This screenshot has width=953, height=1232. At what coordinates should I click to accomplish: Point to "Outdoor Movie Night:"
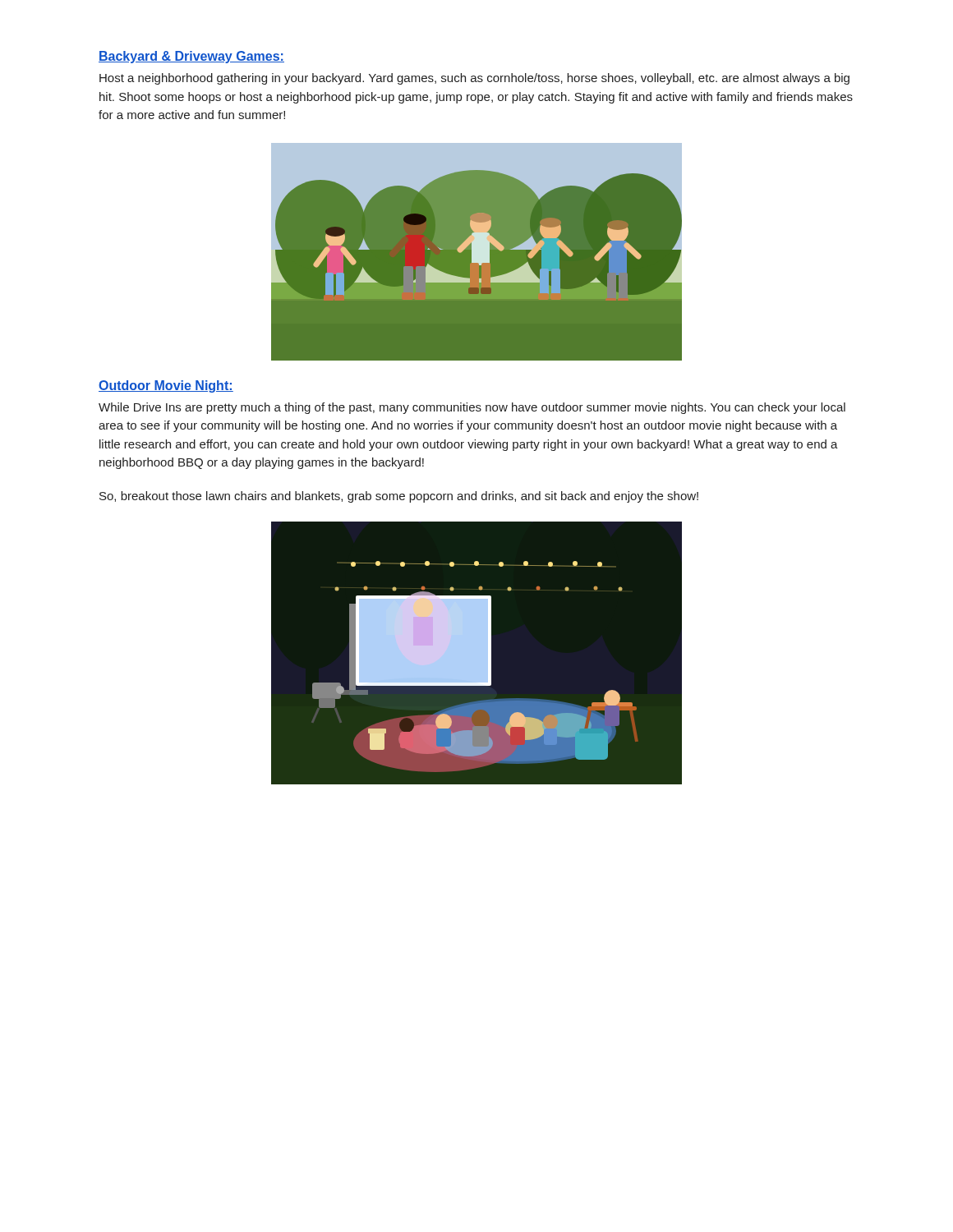tap(166, 385)
